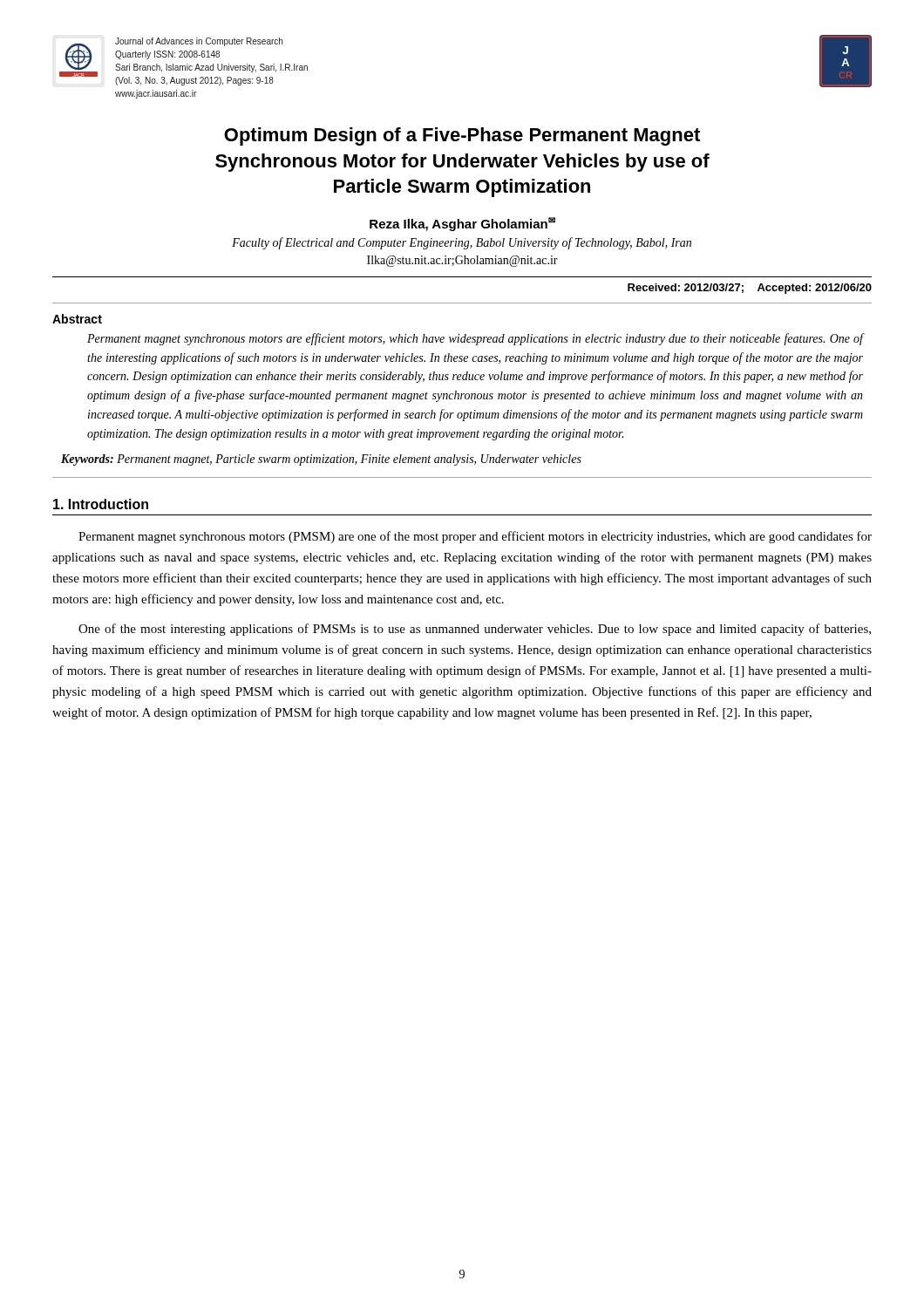This screenshot has height=1308, width=924.
Task: Click on the text block starting "Received: 2012/03/27; Accepted: 2012/06/20"
Action: coord(749,287)
